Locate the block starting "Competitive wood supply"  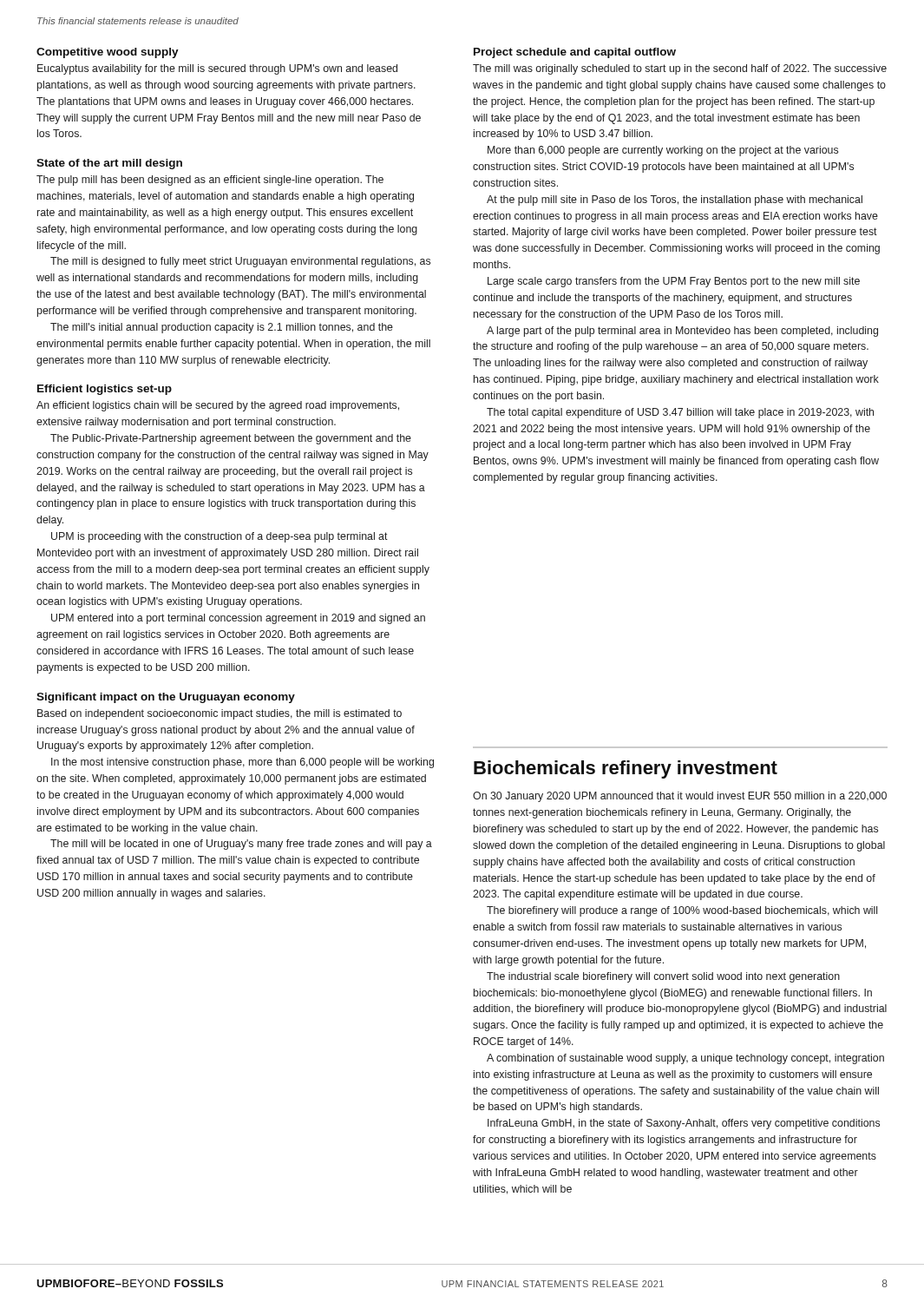click(x=107, y=52)
